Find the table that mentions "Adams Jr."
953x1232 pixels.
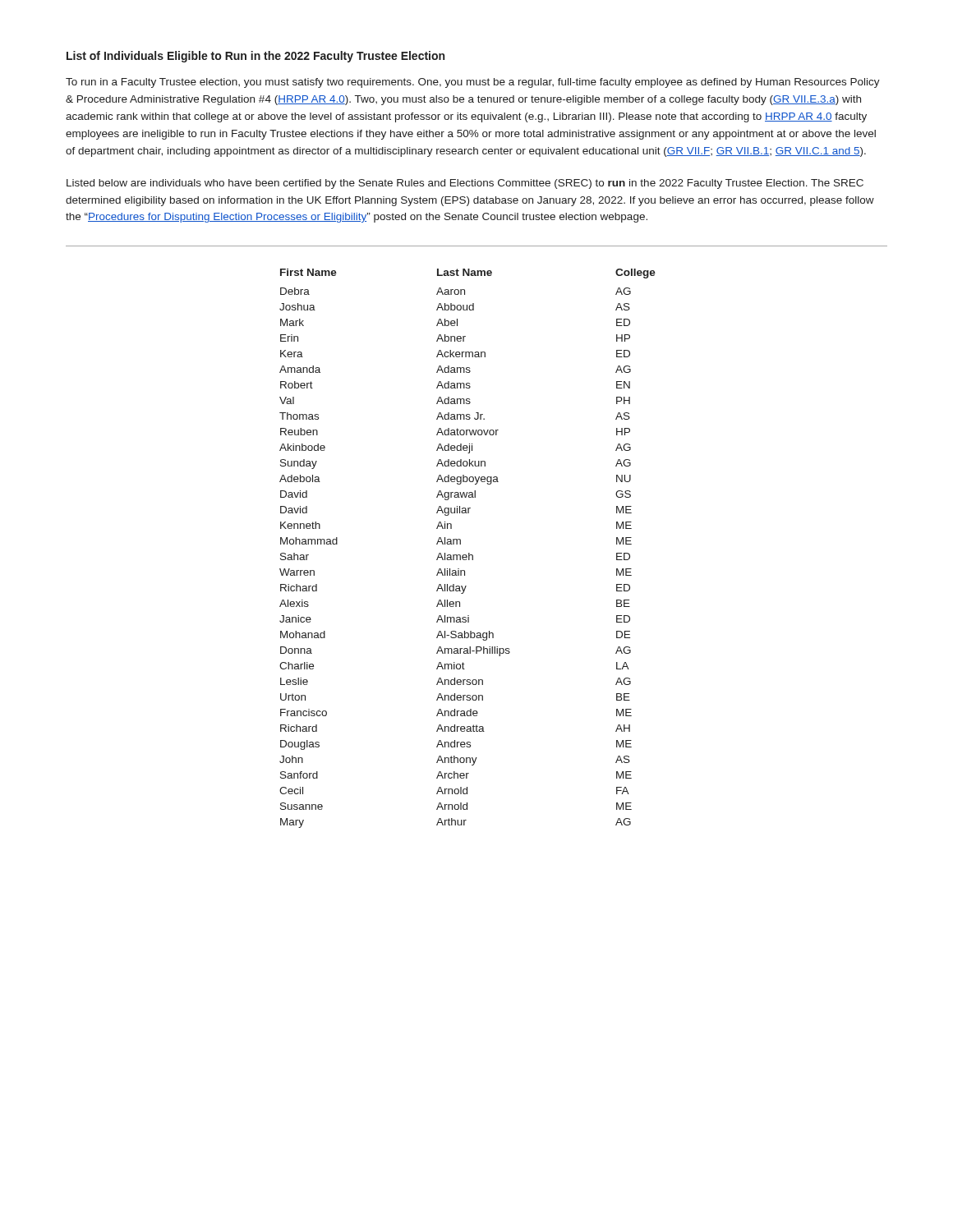(476, 547)
